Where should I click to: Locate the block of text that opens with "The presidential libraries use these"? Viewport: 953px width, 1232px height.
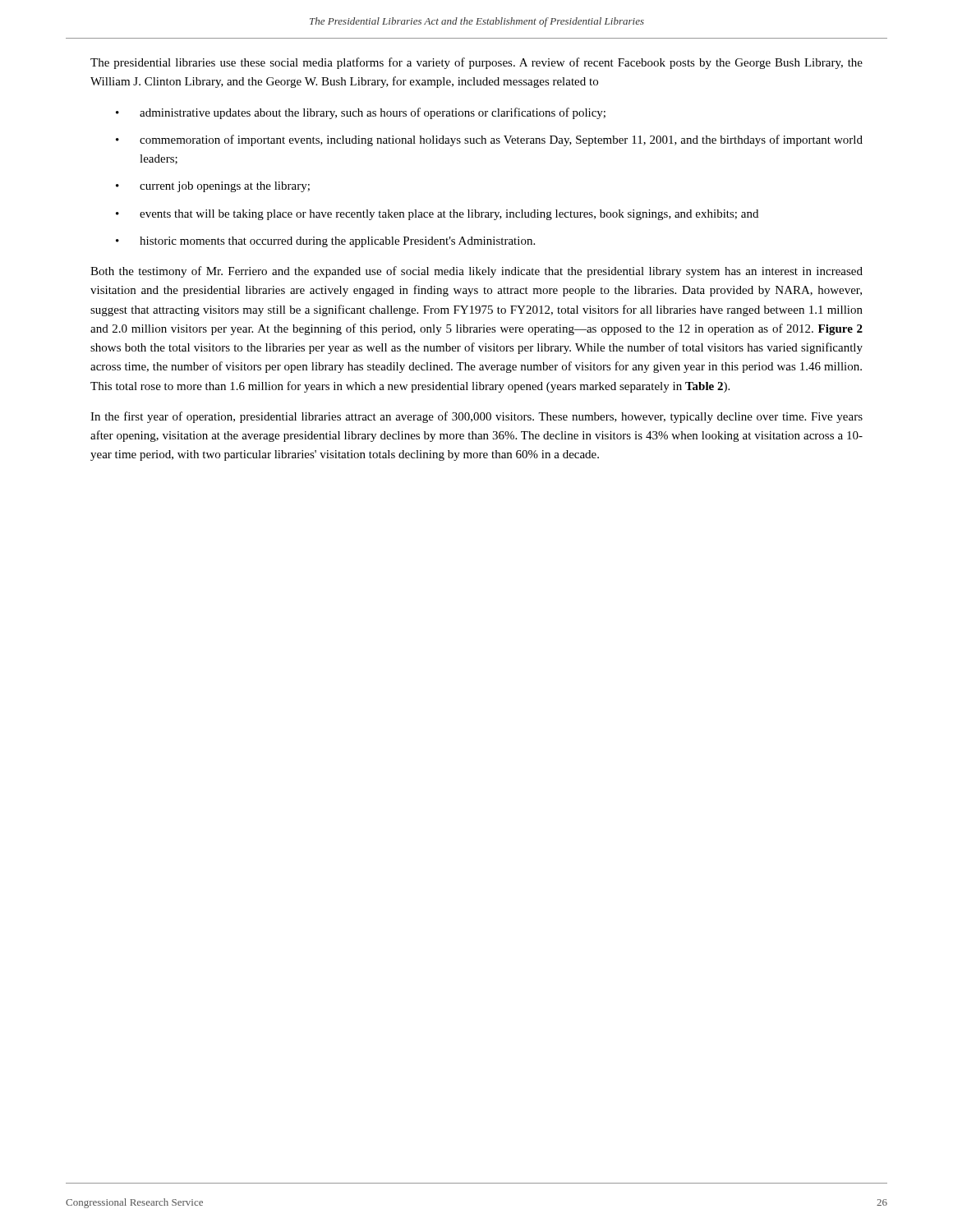(x=476, y=72)
